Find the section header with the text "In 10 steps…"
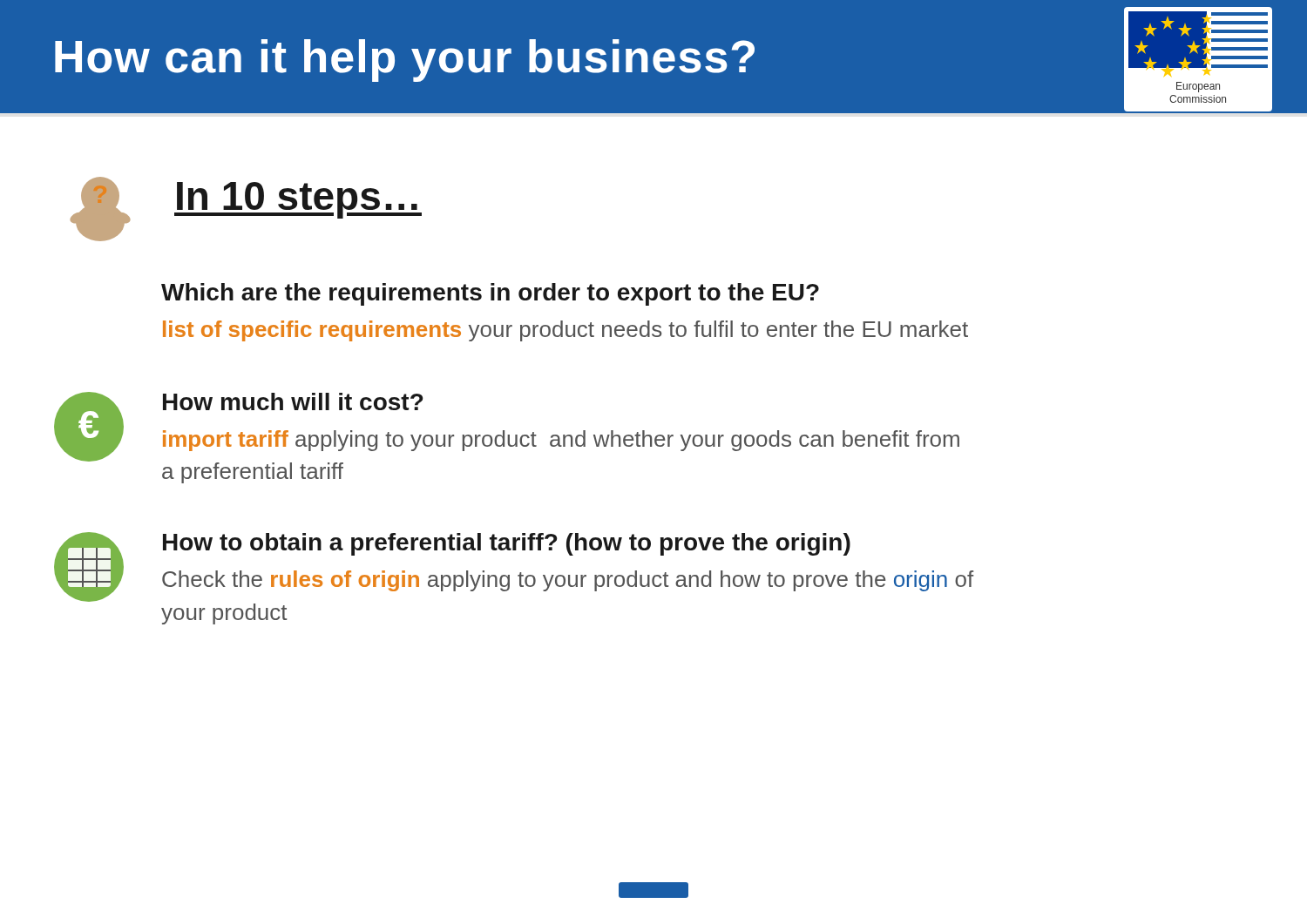The height and width of the screenshot is (924, 1307). [x=298, y=196]
